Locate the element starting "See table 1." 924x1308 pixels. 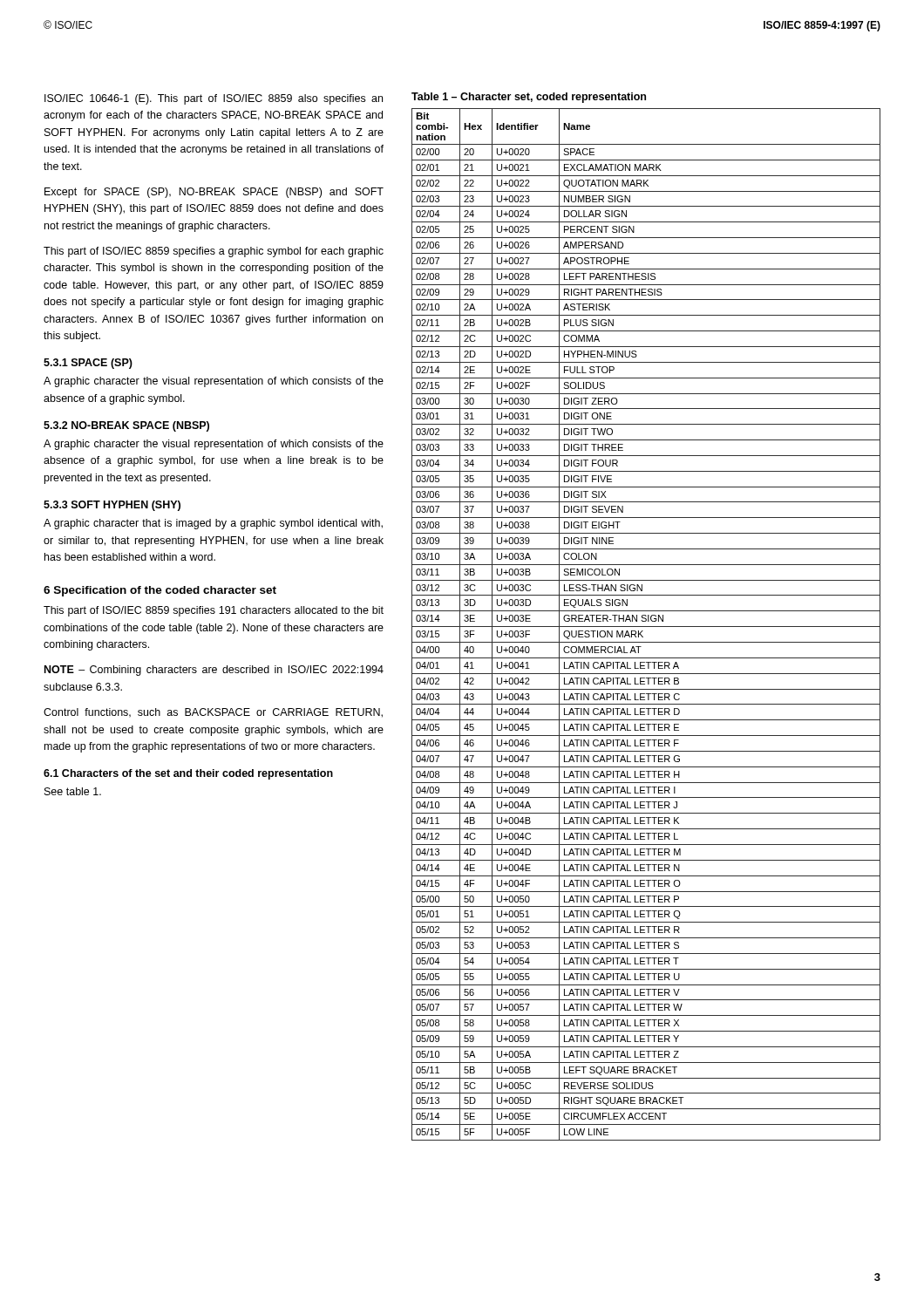pyautogui.click(x=73, y=791)
